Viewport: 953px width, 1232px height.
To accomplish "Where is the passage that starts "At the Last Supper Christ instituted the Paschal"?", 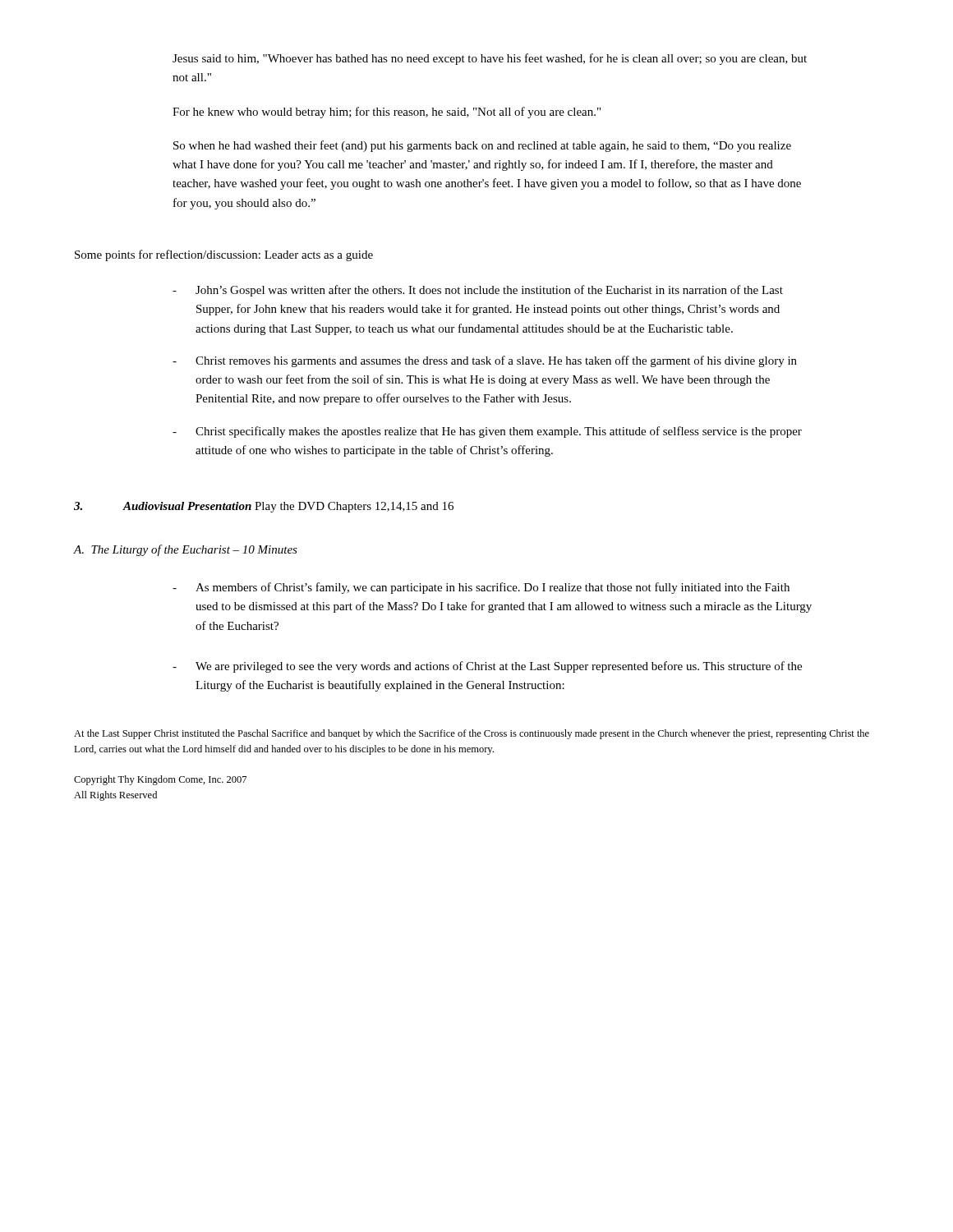I will (x=472, y=741).
